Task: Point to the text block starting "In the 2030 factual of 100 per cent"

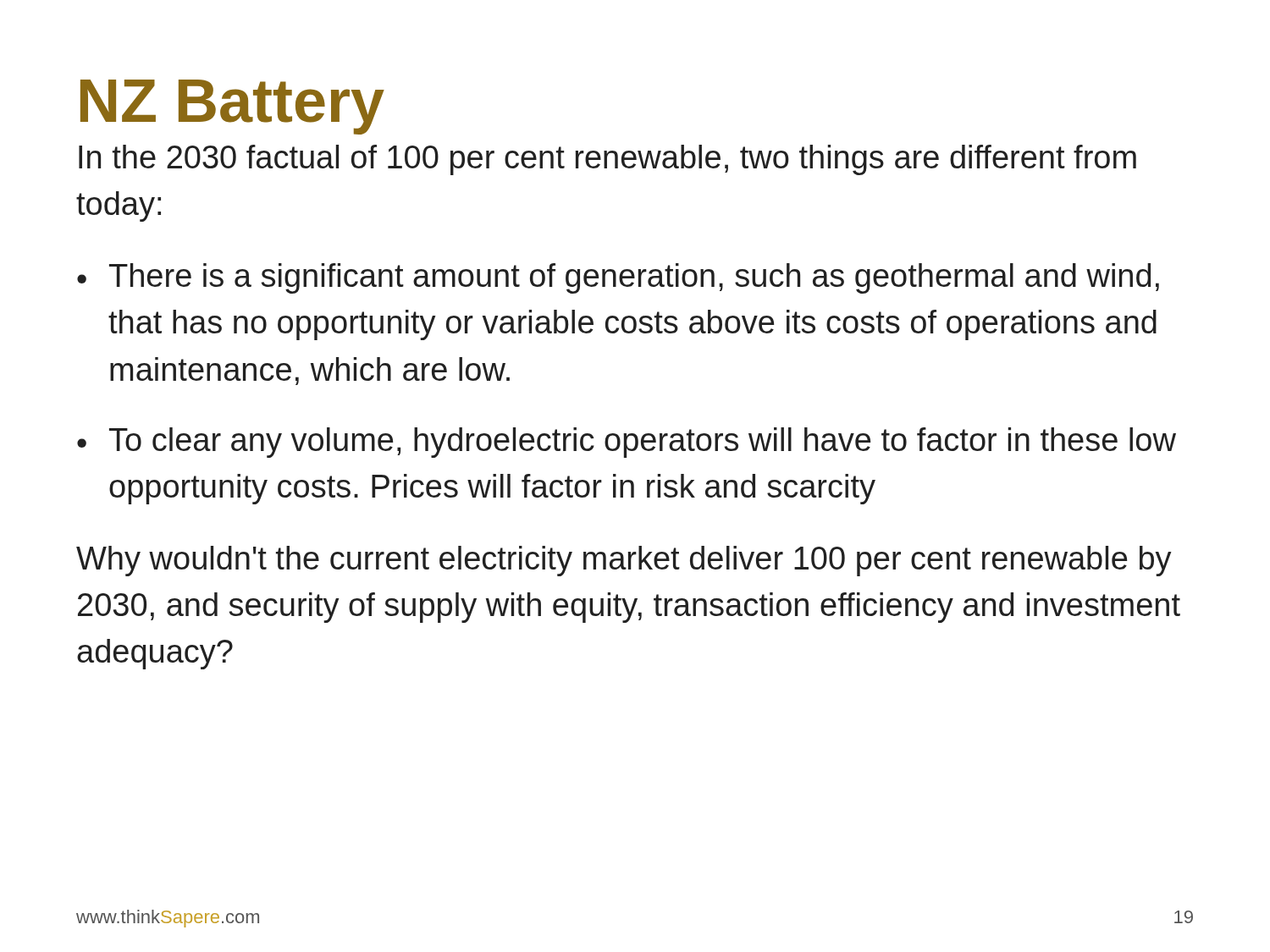Action: [607, 181]
